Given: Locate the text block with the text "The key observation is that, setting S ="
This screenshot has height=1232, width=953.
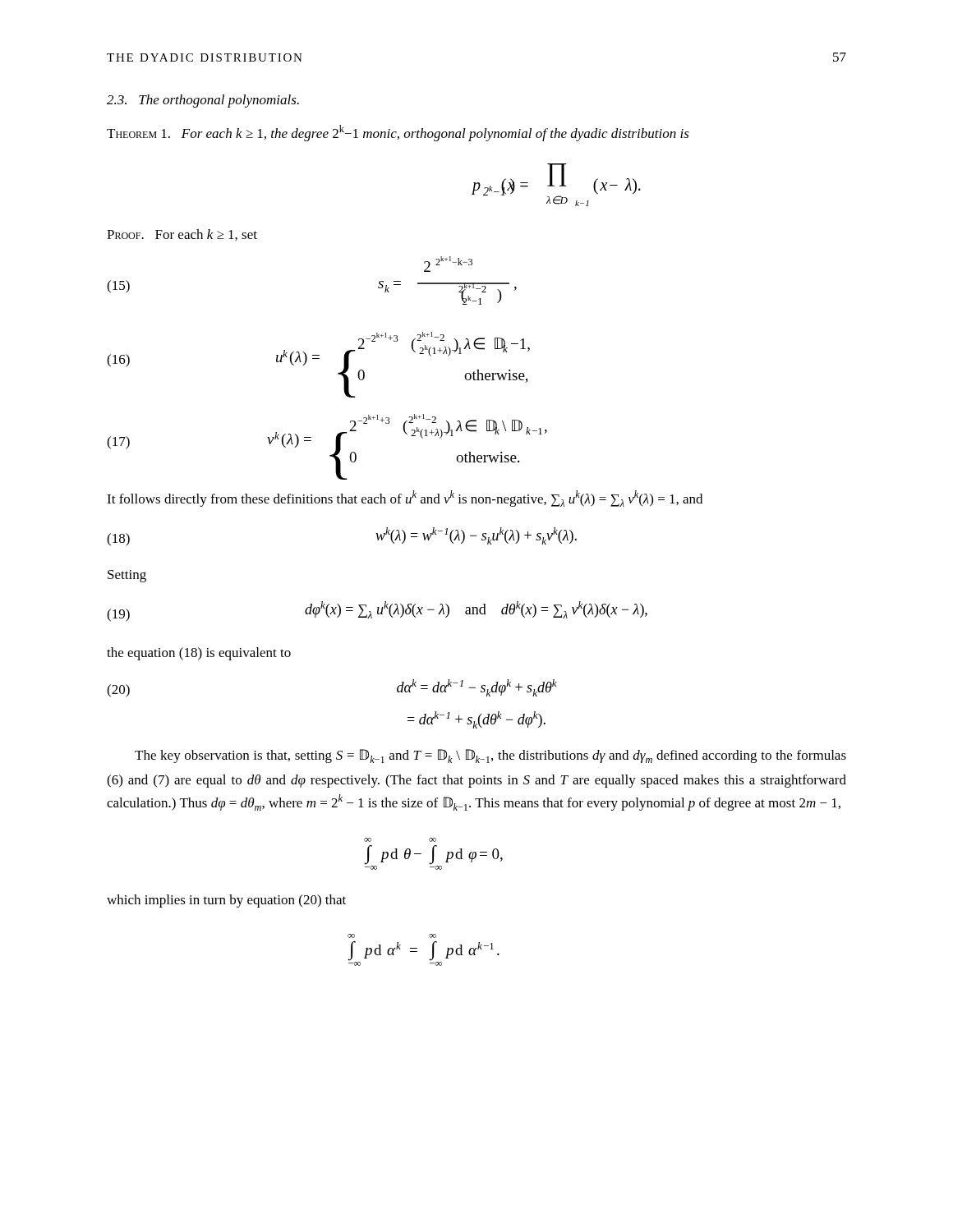Looking at the screenshot, I should 476,780.
